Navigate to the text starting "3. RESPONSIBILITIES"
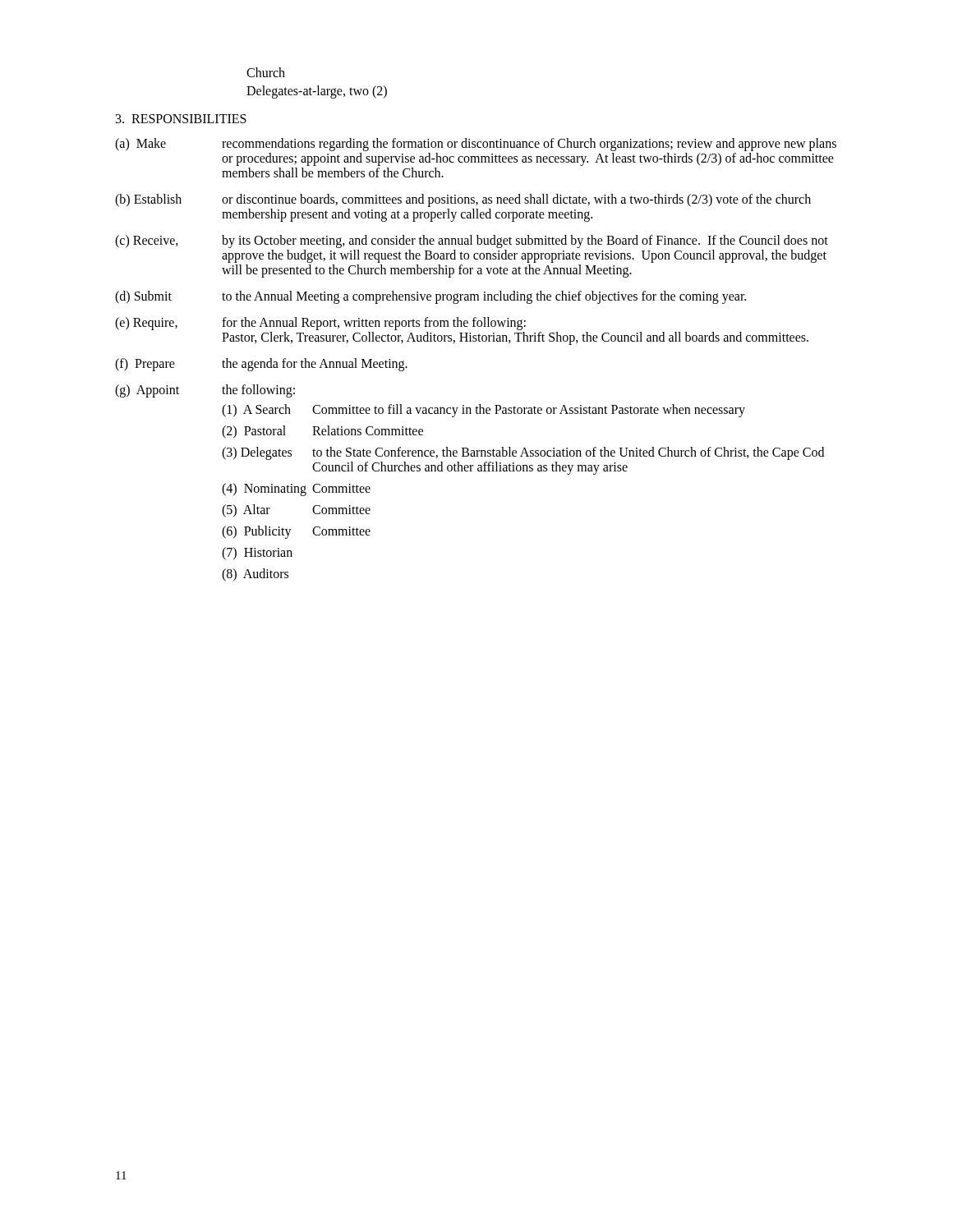The height and width of the screenshot is (1232, 953). (181, 119)
